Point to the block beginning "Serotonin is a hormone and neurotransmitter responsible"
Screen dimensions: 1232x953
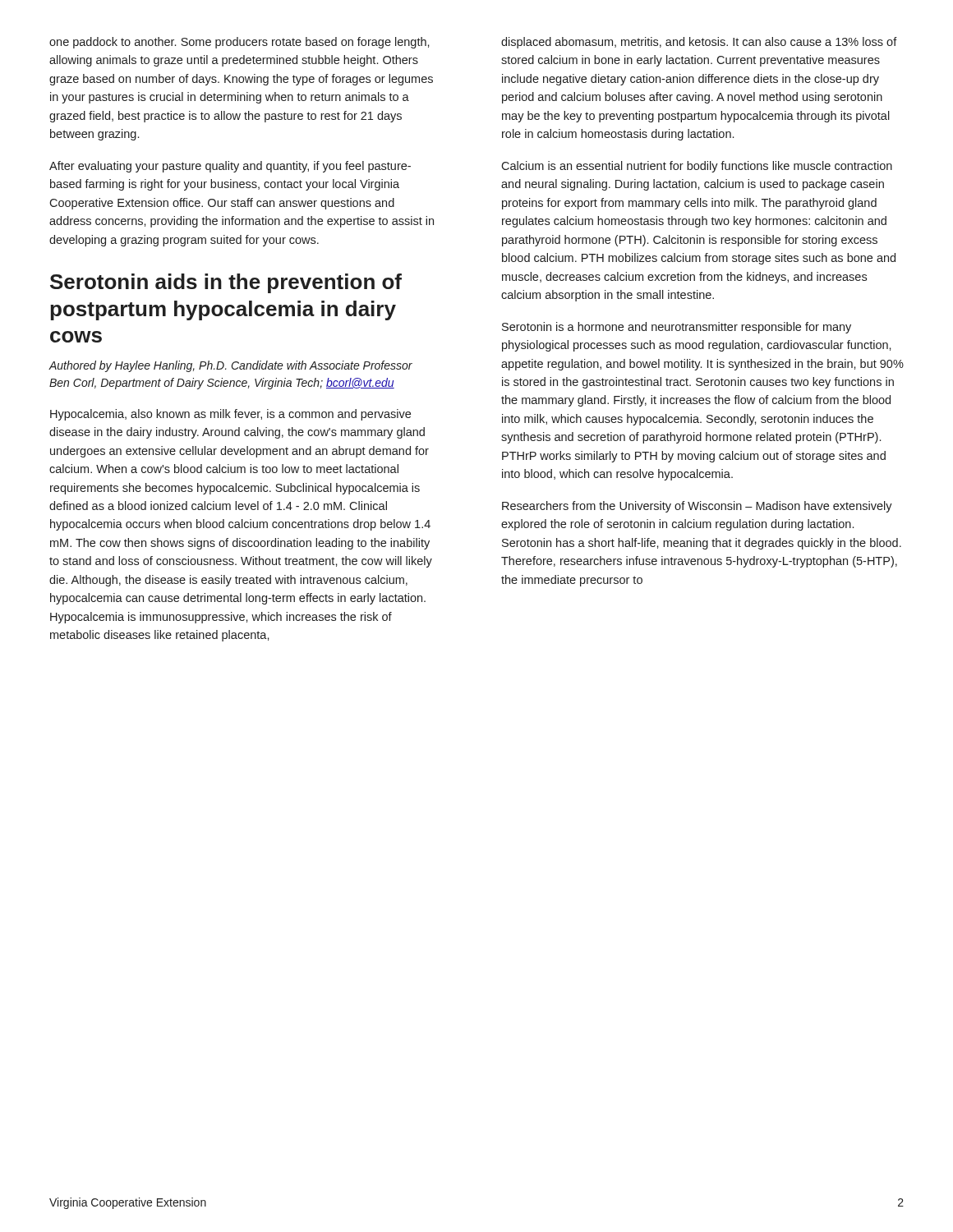pos(702,400)
